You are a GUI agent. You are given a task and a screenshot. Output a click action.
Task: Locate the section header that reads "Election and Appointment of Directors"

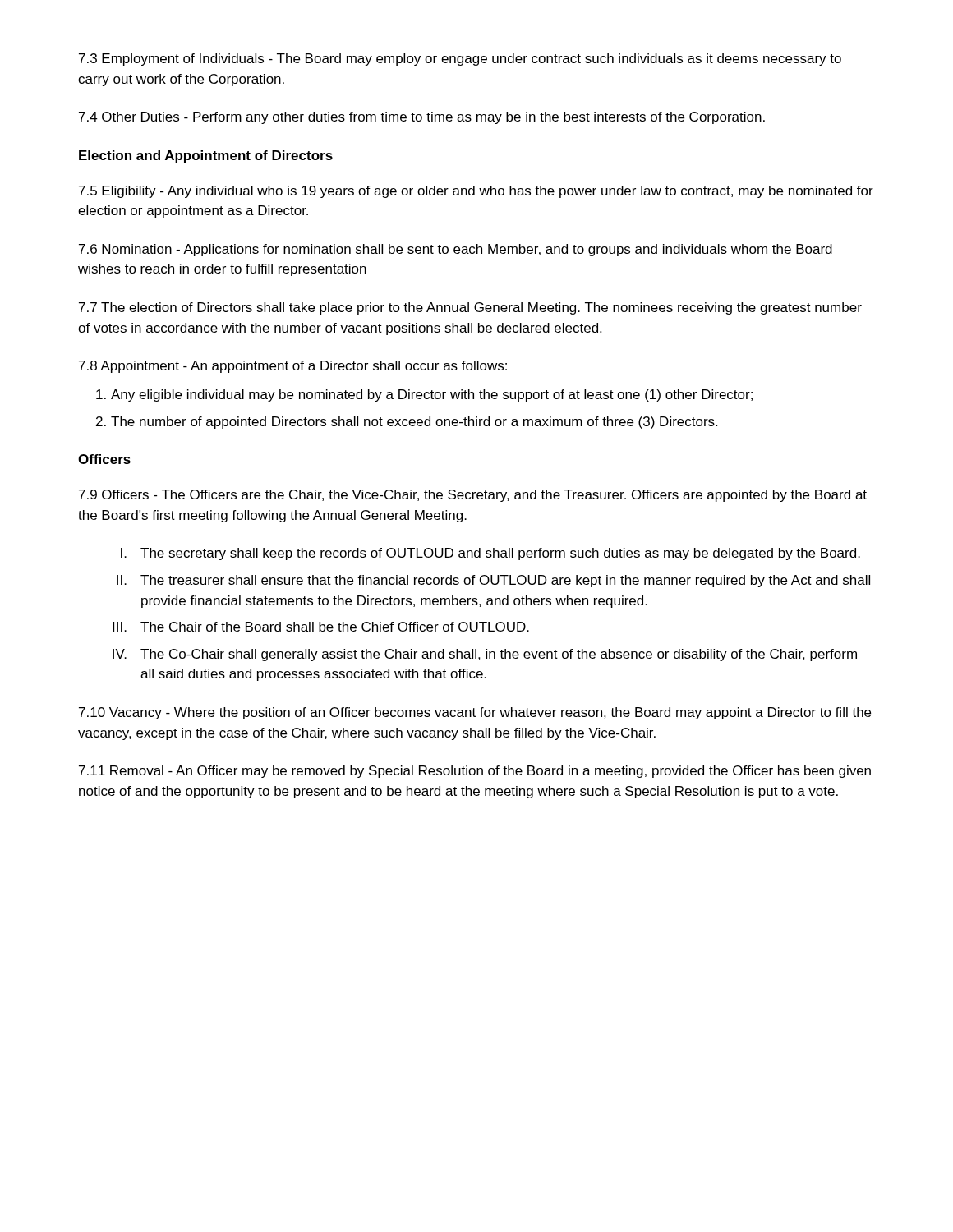tap(205, 156)
